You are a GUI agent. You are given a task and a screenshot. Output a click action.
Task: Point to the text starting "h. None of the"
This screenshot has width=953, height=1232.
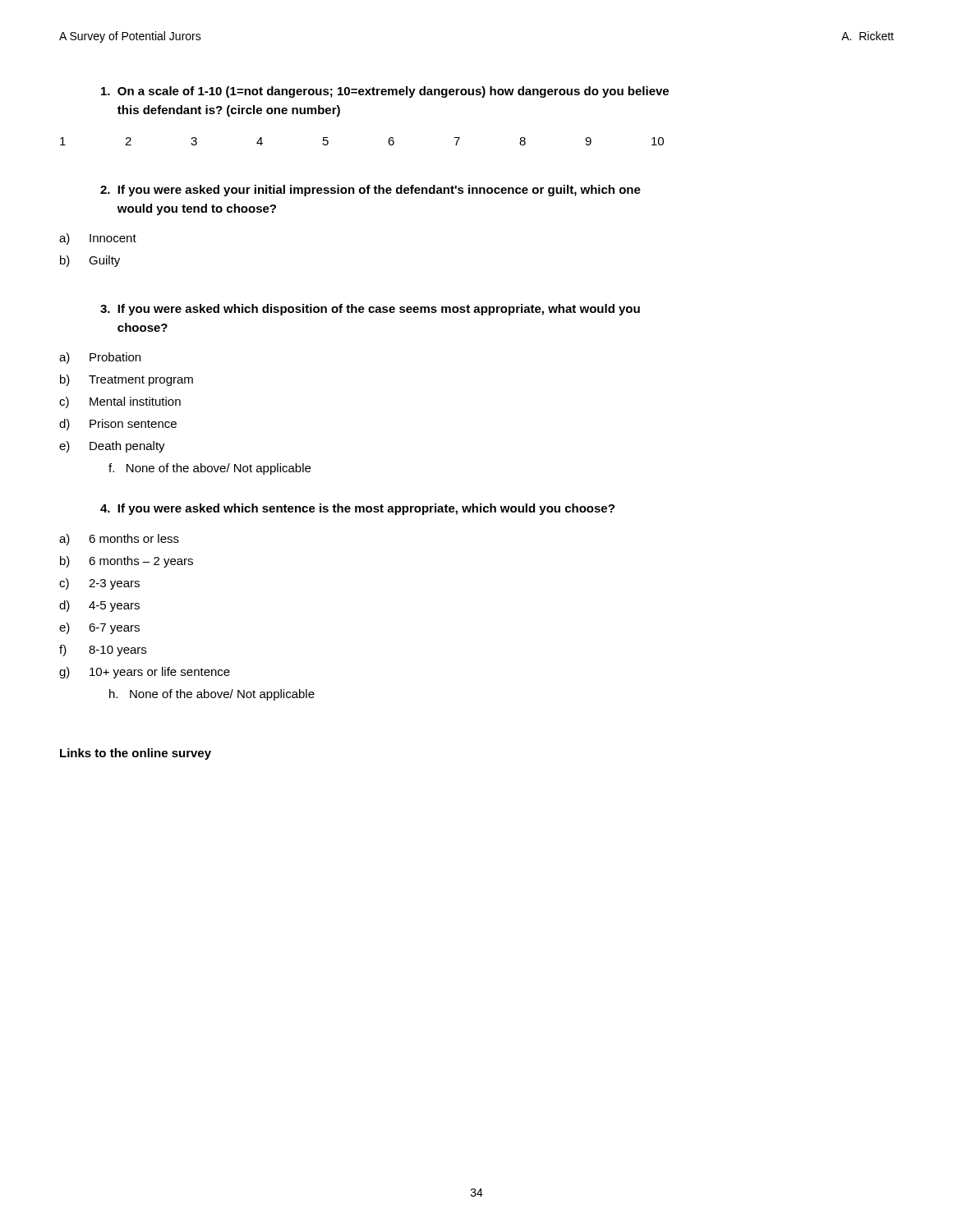click(212, 693)
